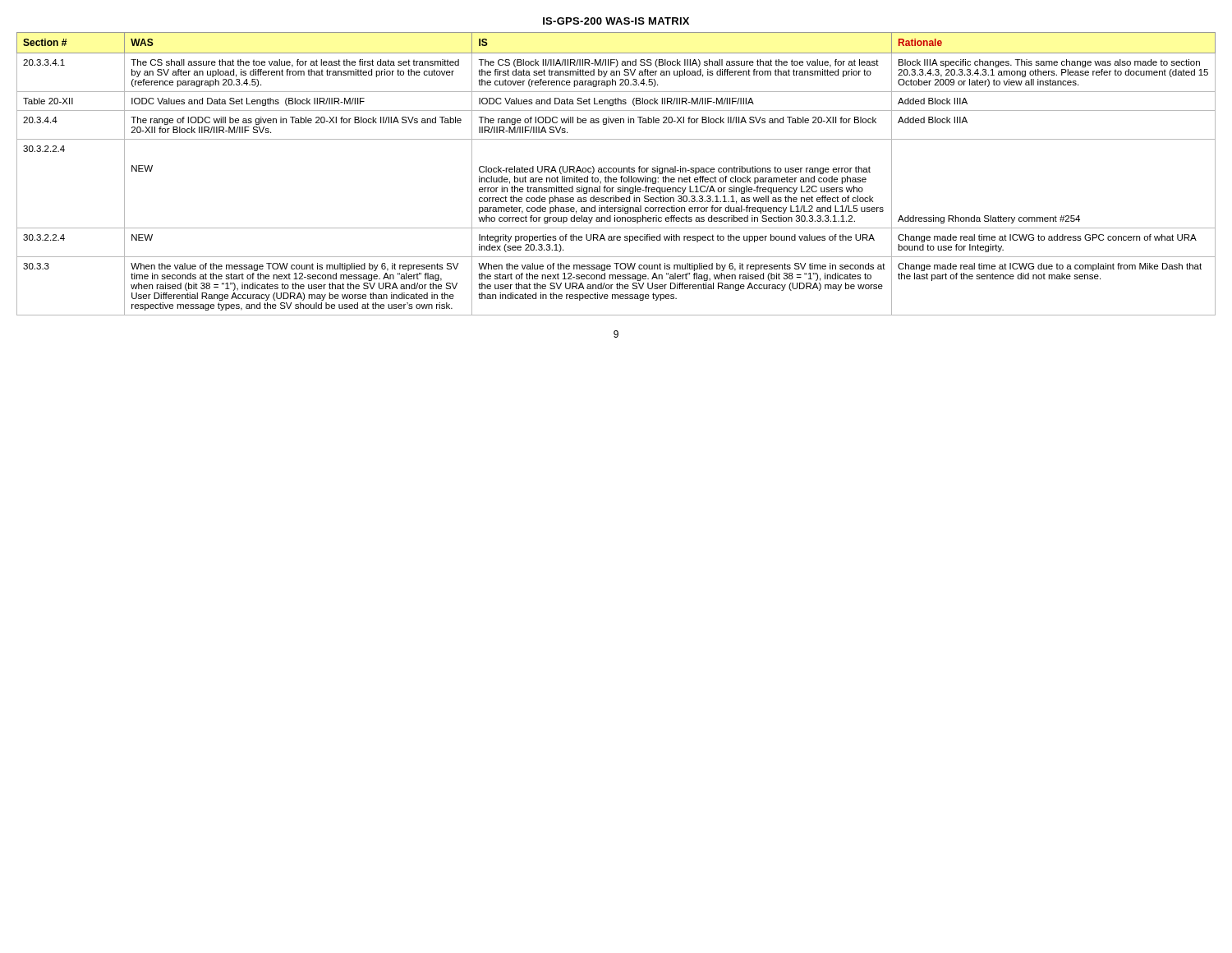This screenshot has height=953, width=1232.
Task: Locate the title containing "IS-GPS-200 WAS-IS MATRIX"
Action: point(616,21)
